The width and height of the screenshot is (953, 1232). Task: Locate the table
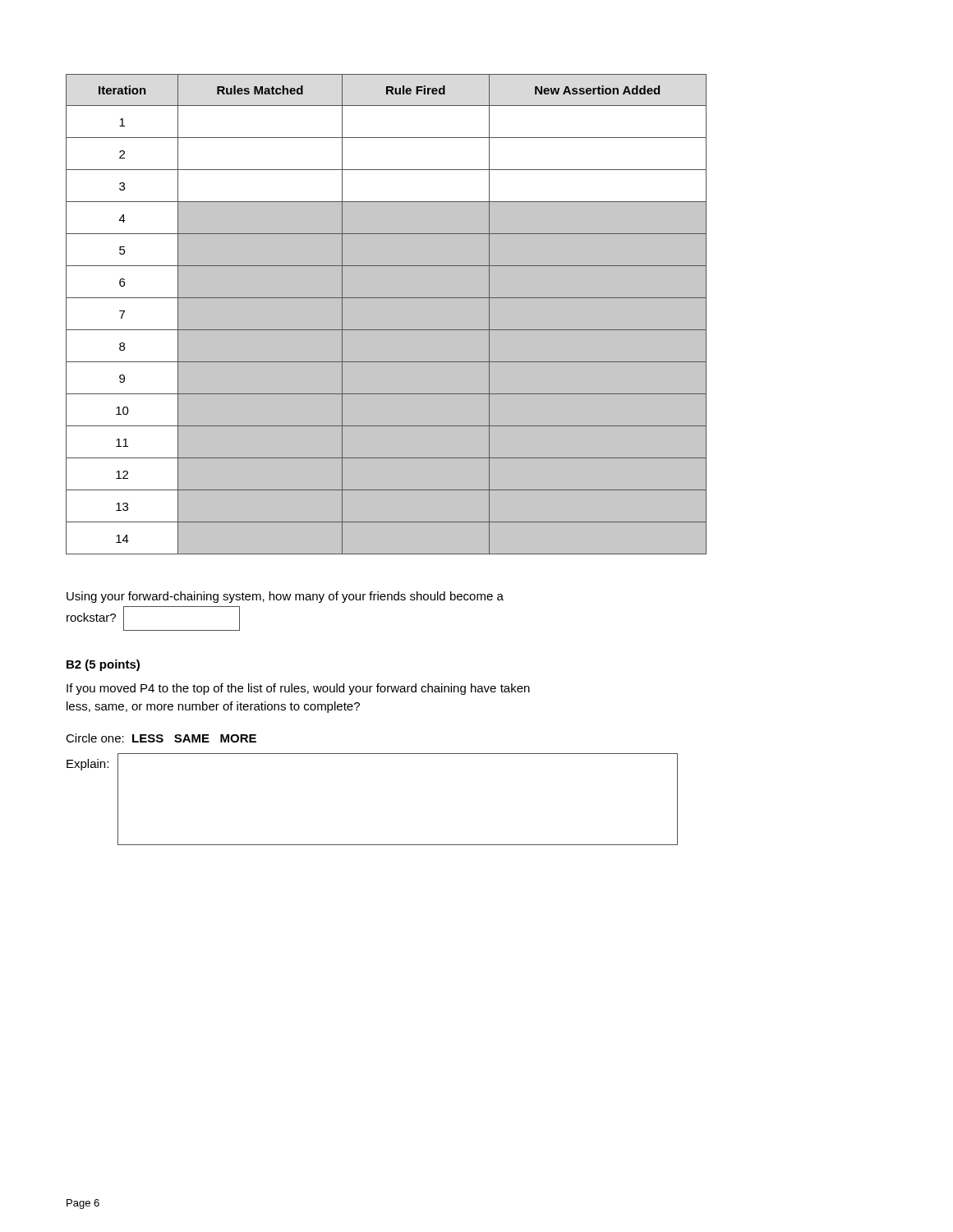tap(476, 314)
